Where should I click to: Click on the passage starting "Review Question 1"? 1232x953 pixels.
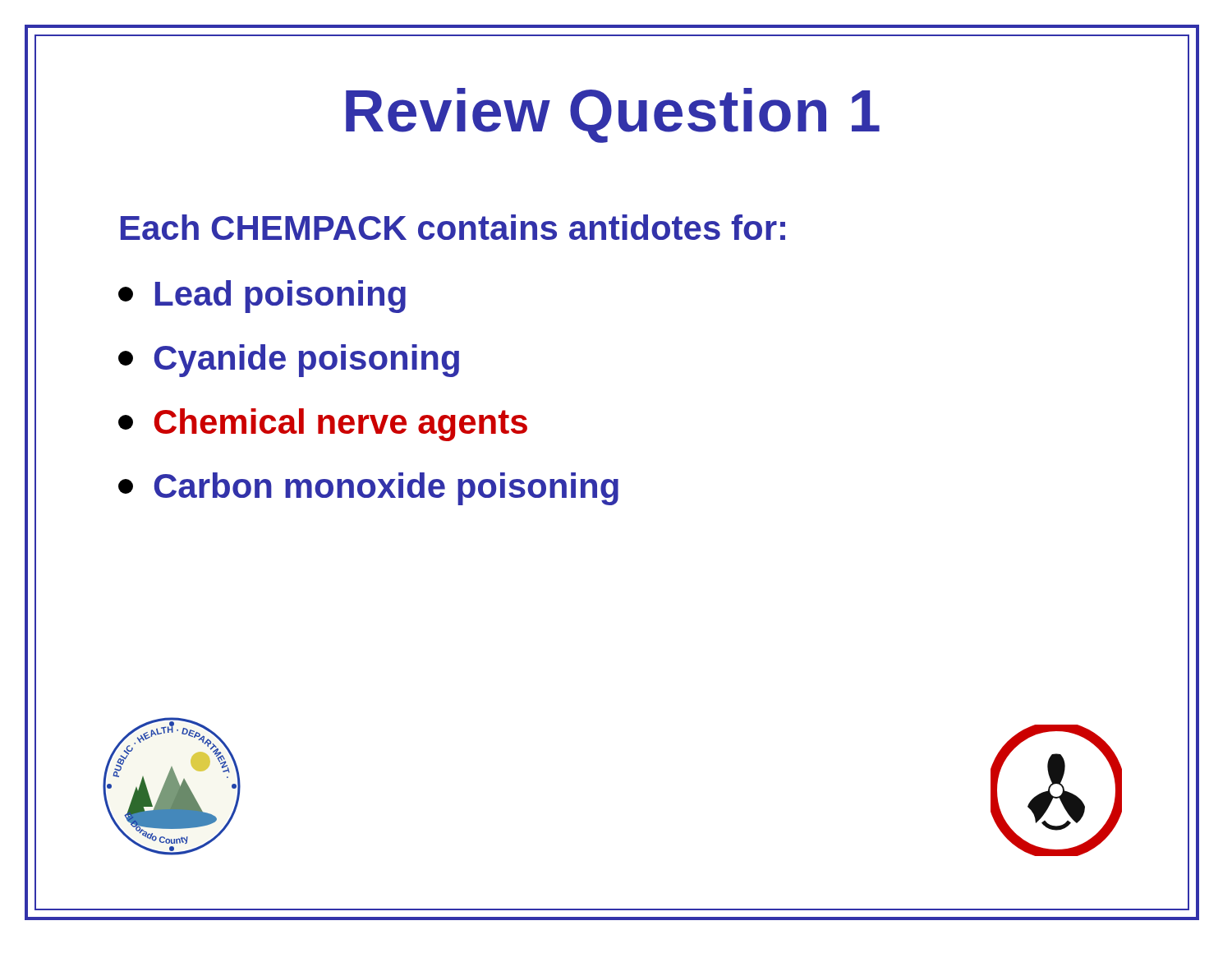(x=612, y=111)
